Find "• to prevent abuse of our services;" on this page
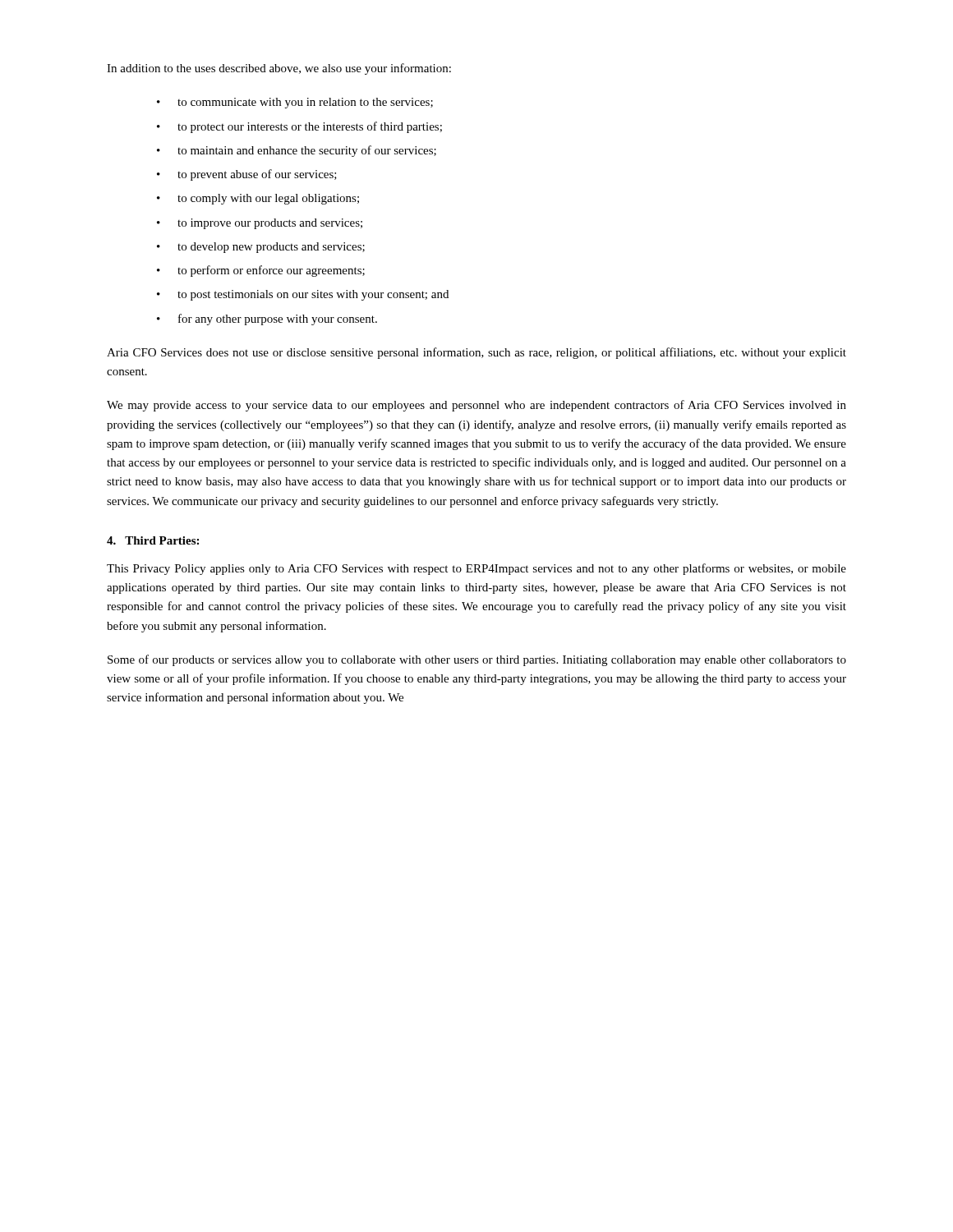The width and height of the screenshot is (953, 1232). click(x=247, y=175)
